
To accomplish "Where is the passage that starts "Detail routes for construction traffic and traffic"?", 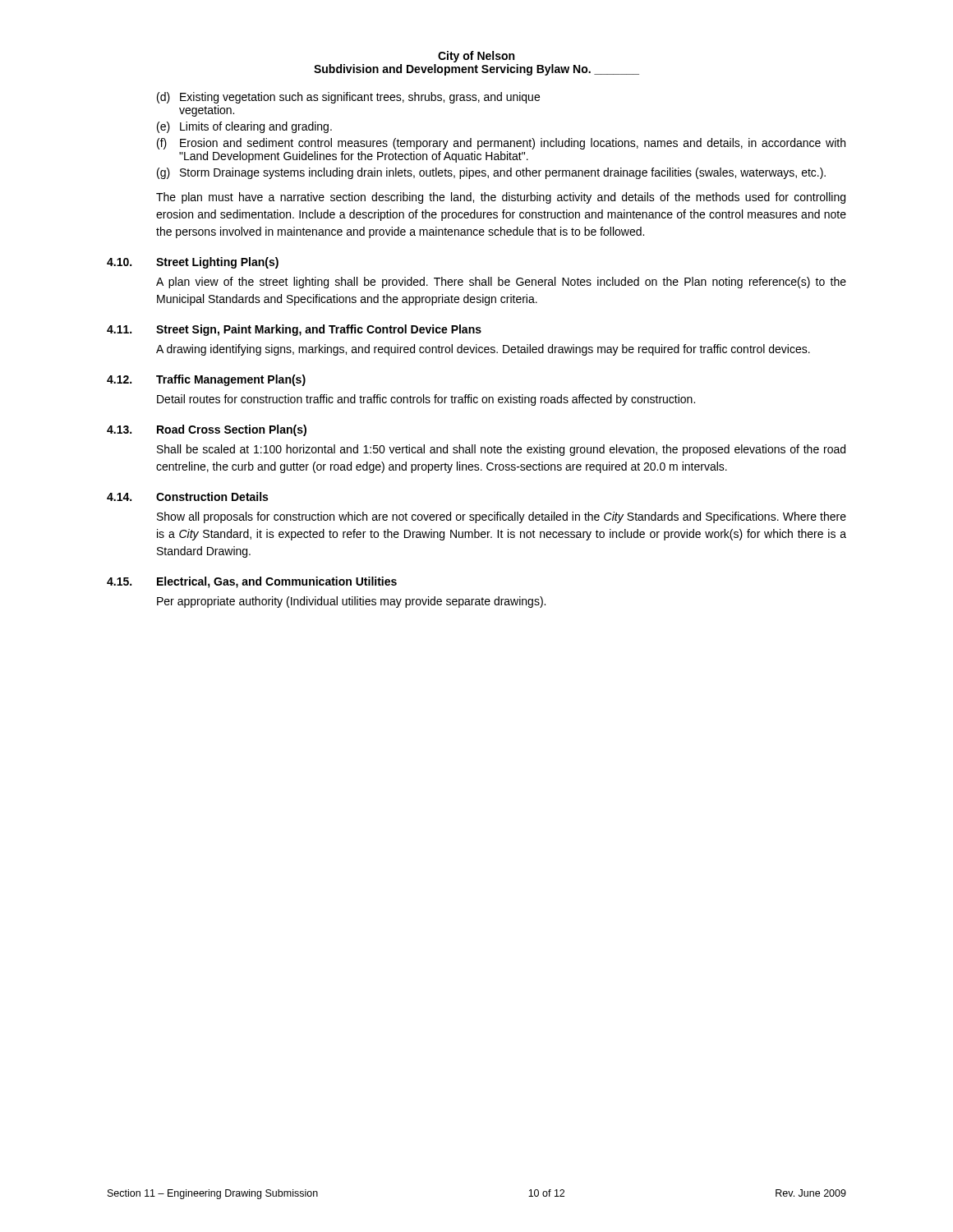I will pyautogui.click(x=426, y=399).
